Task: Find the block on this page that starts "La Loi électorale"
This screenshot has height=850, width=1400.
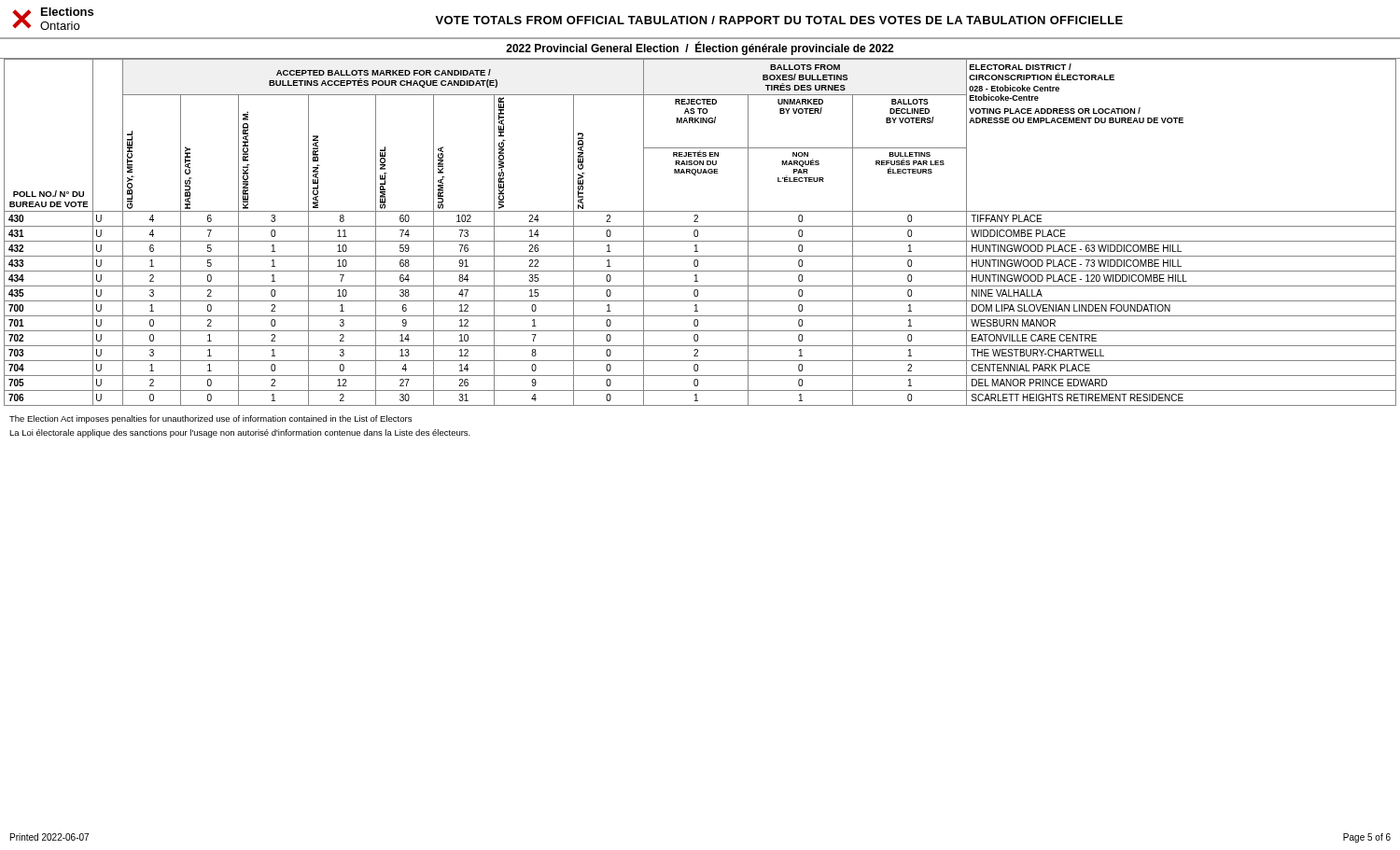Action: pos(240,432)
